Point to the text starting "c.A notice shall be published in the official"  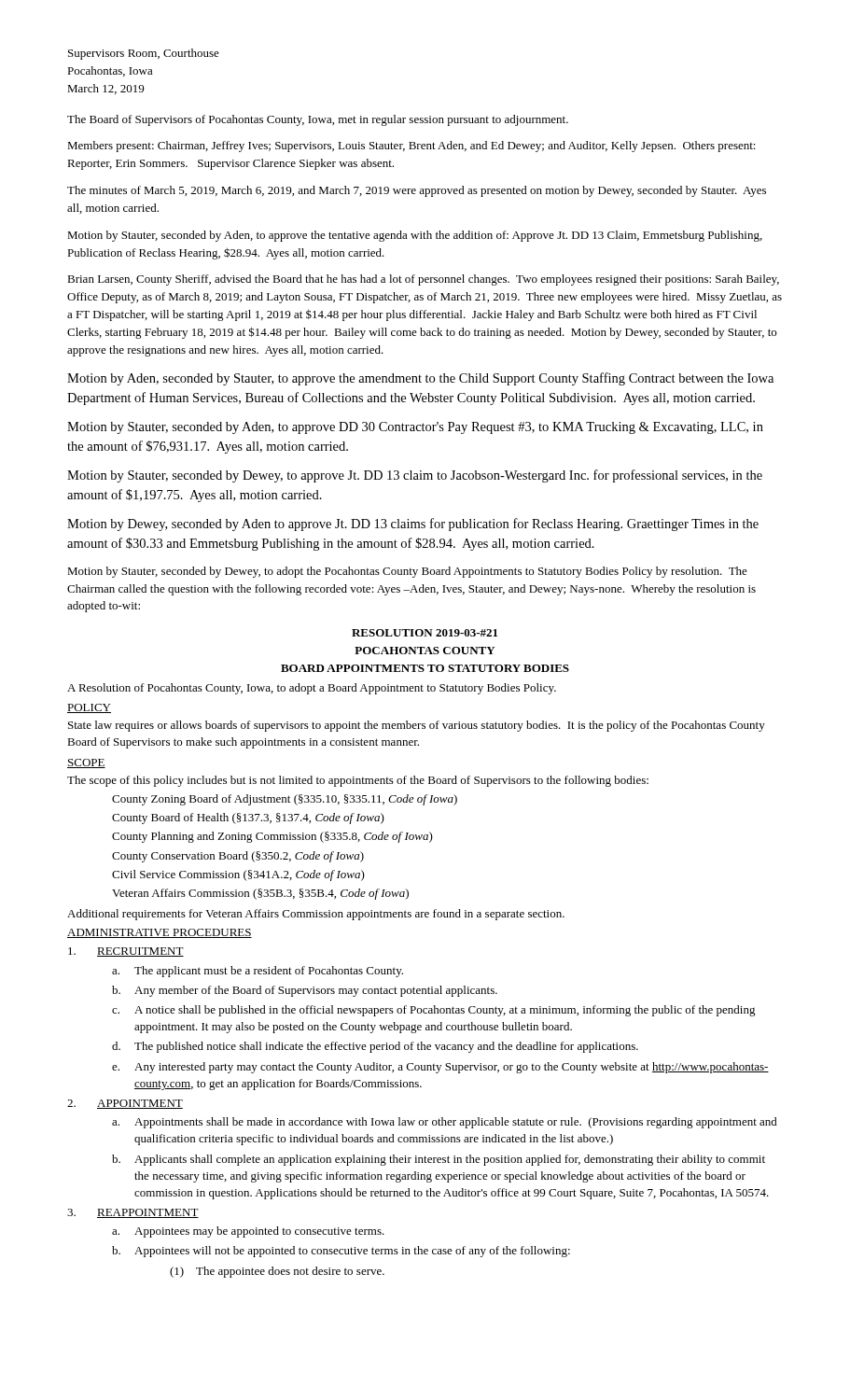pyautogui.click(x=425, y=1018)
